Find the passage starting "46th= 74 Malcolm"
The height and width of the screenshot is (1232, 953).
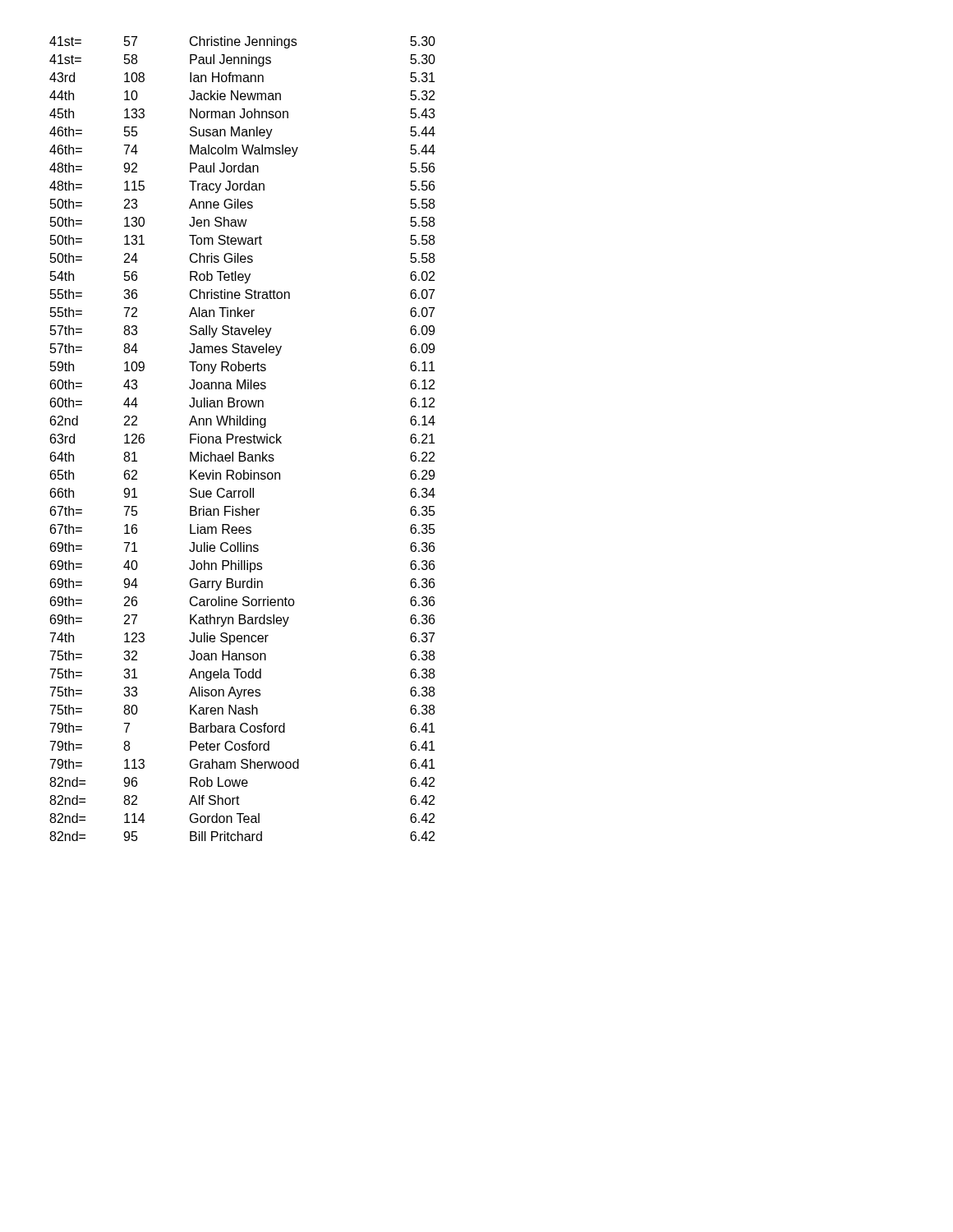coord(242,150)
